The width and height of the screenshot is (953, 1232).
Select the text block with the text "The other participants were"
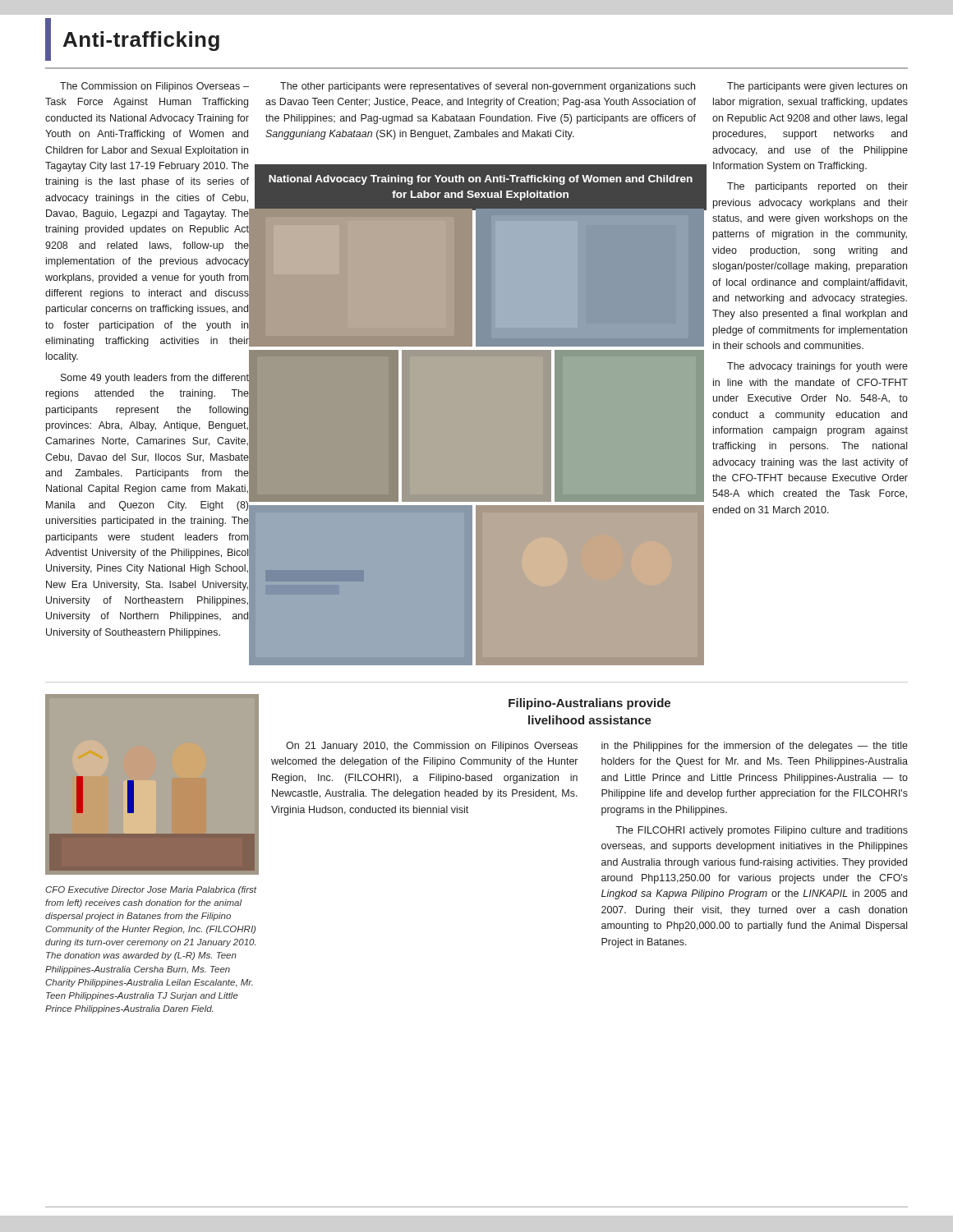click(x=481, y=111)
